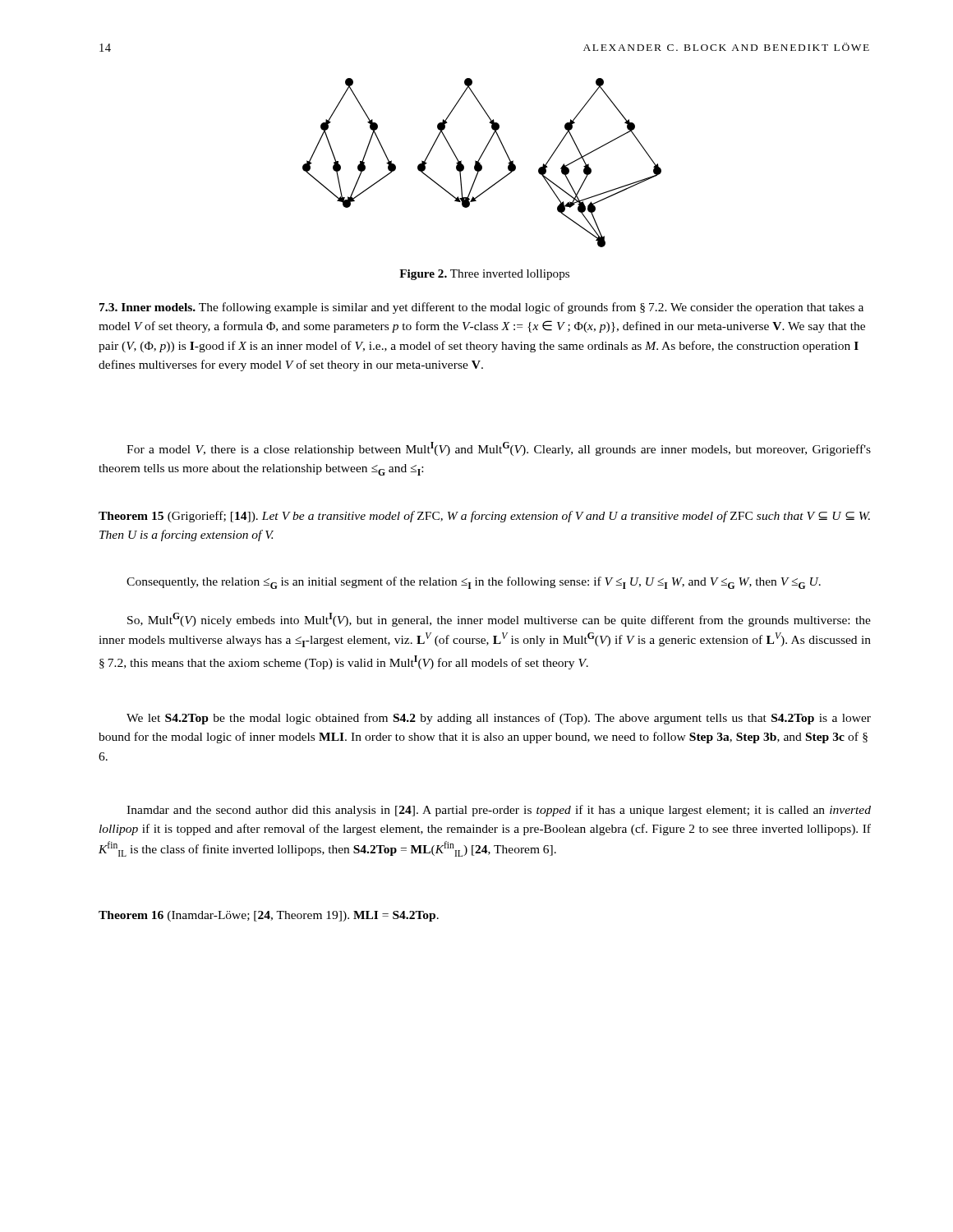
Task: Find the block starting "Consequently, the relation ≤G is an"
Action: tap(474, 583)
